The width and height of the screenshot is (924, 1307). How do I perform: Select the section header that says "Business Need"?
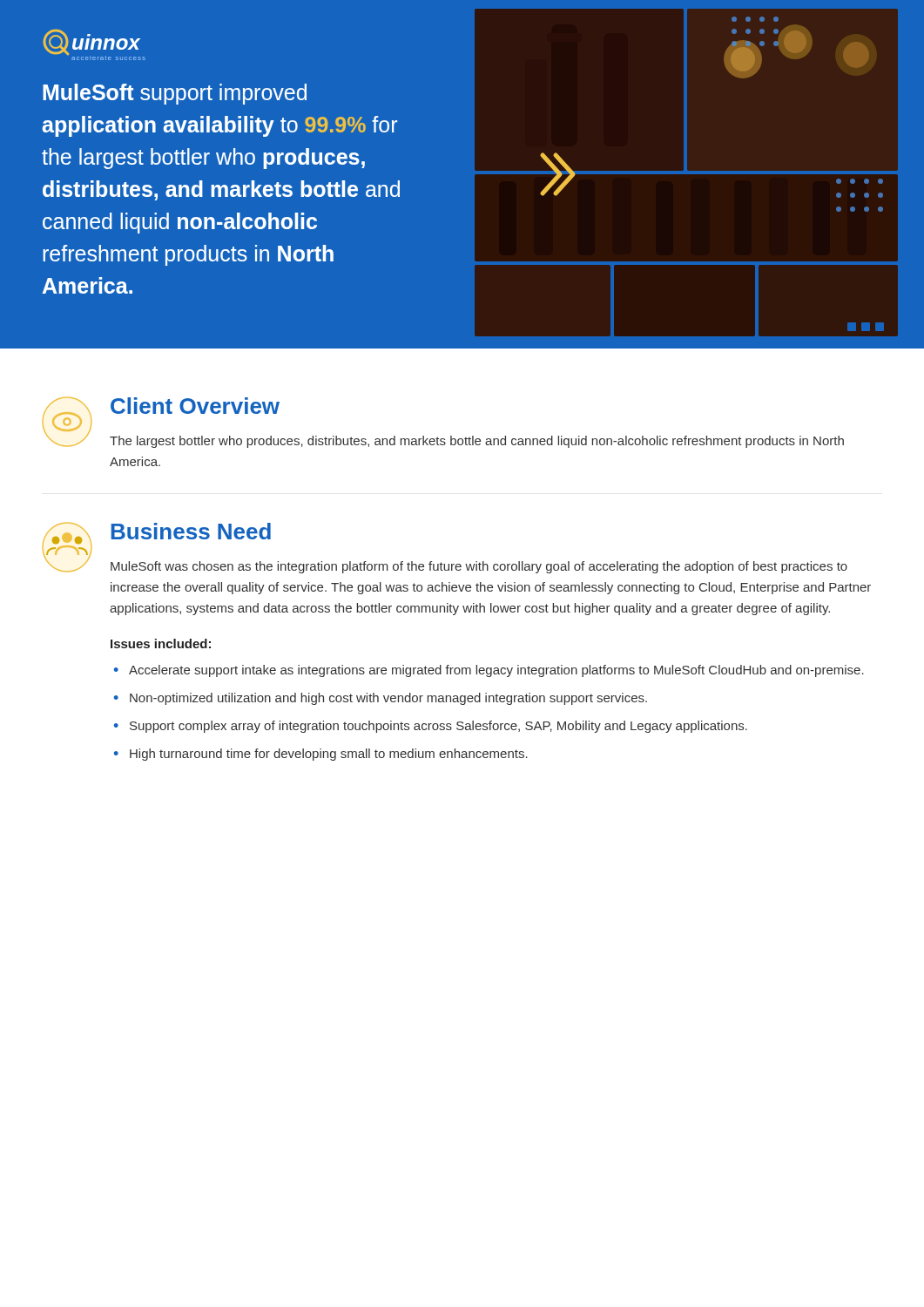coord(191,532)
